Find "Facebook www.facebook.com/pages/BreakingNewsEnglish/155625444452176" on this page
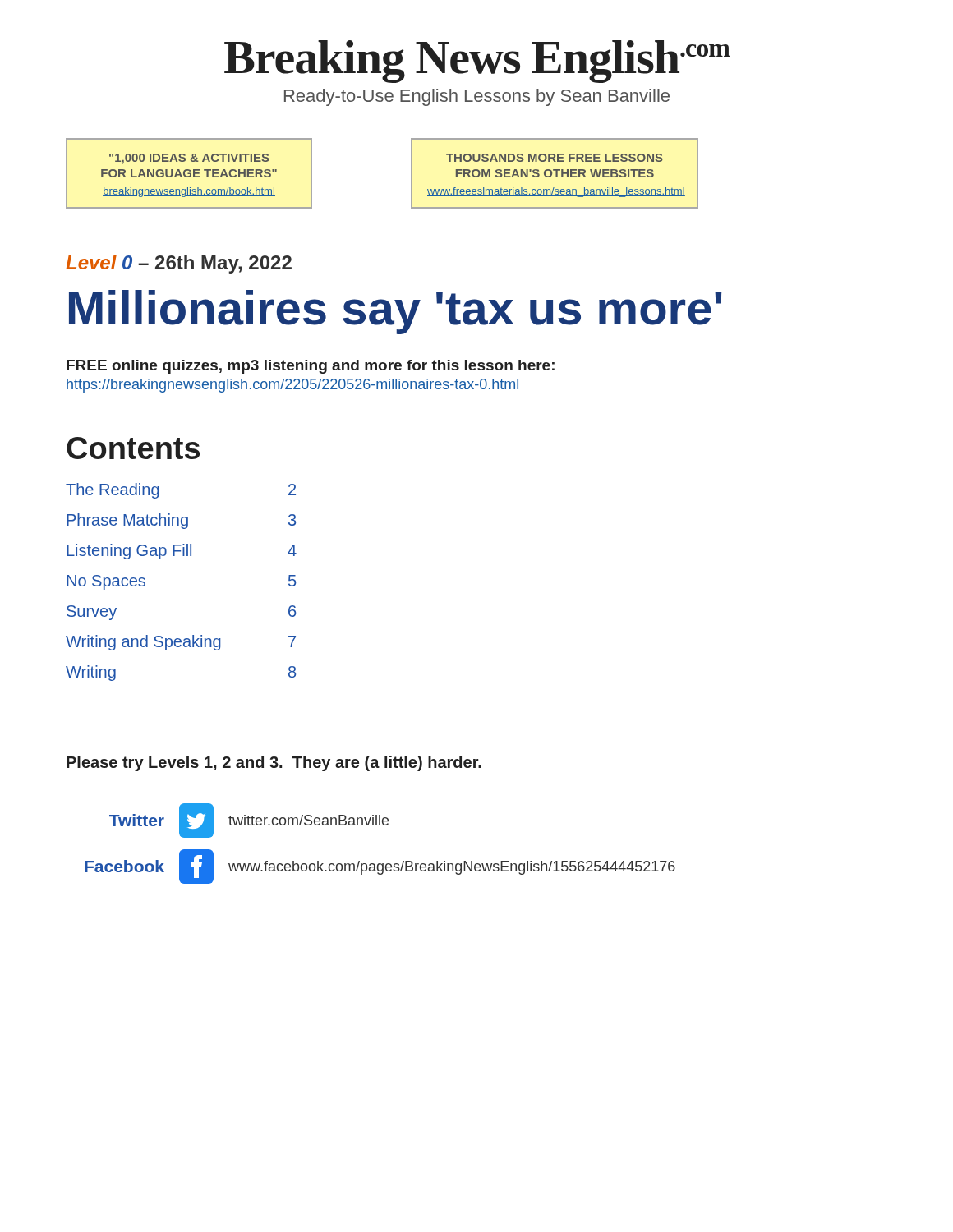This screenshot has width=953, height=1232. (371, 867)
